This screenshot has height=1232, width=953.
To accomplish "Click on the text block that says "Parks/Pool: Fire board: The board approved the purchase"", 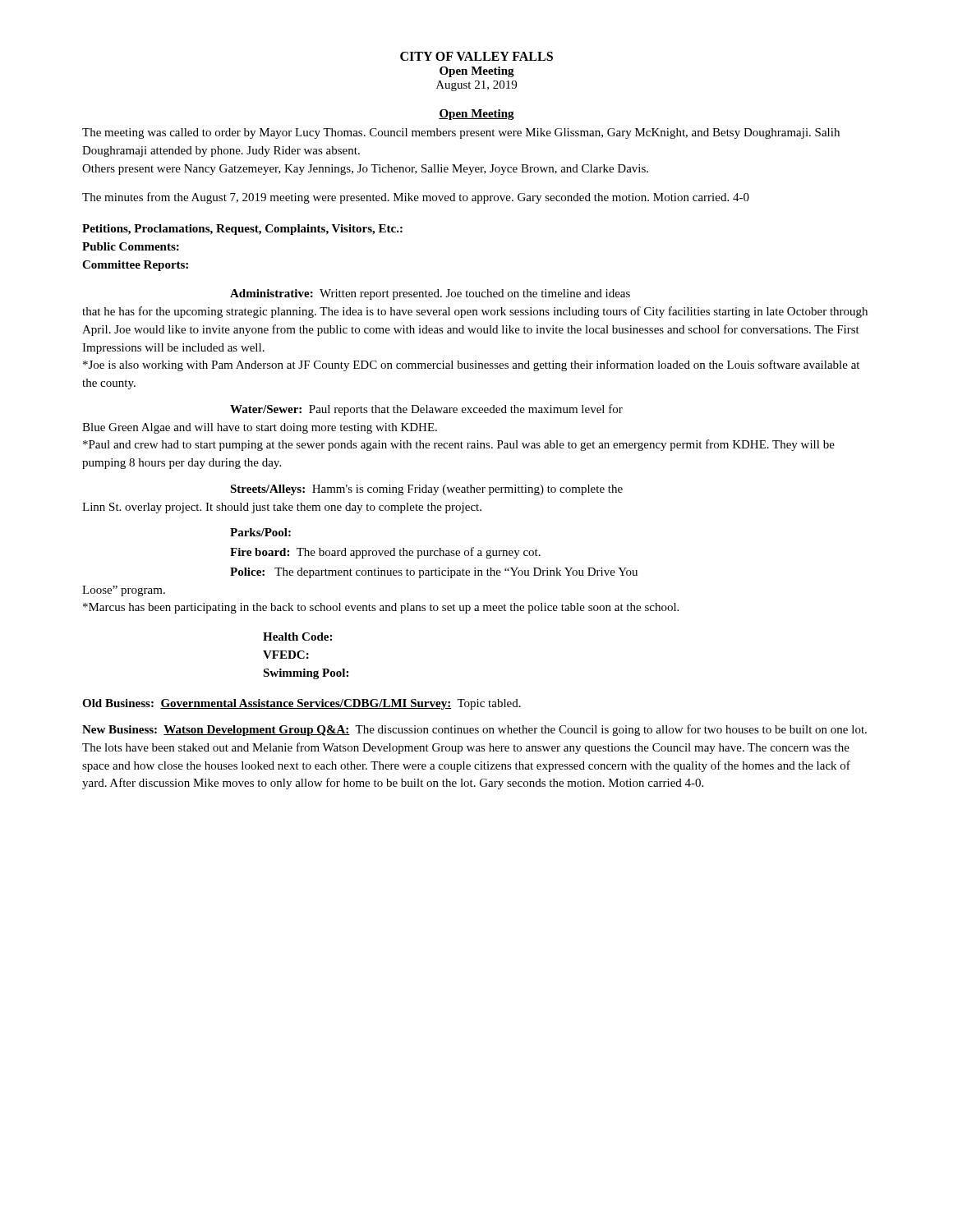I will click(476, 571).
